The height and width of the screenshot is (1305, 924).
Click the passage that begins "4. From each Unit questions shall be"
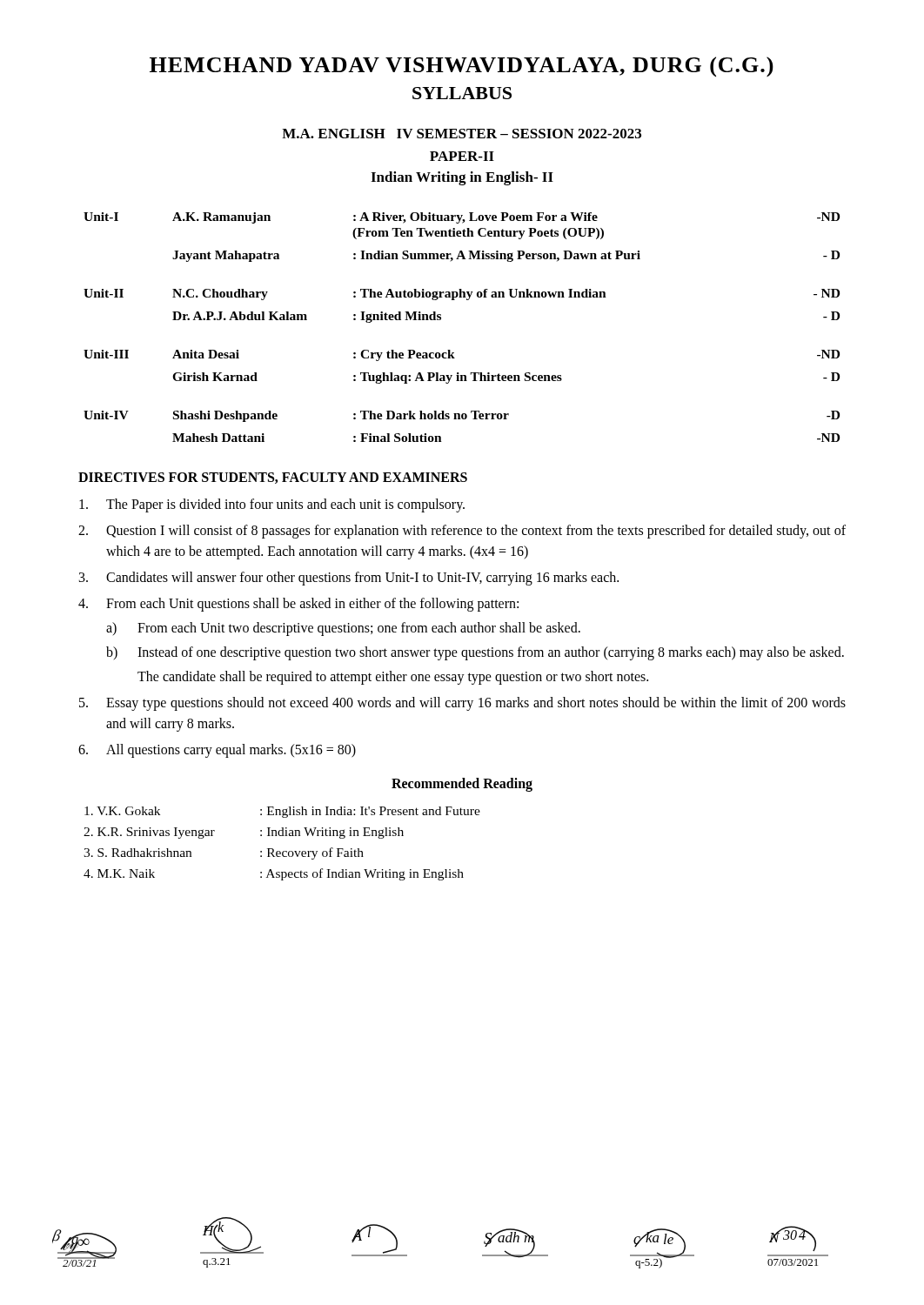pos(462,640)
